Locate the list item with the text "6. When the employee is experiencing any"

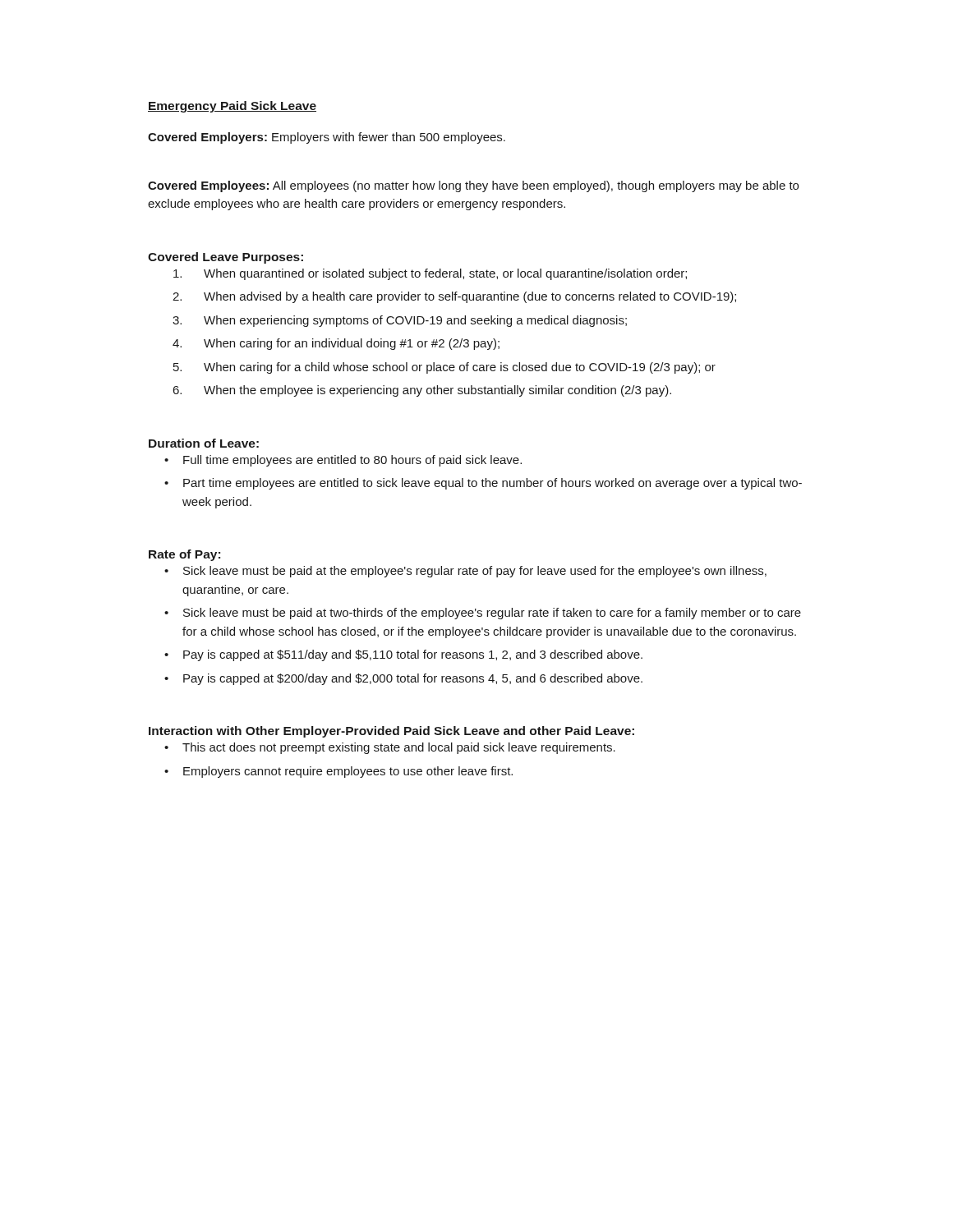coord(422,390)
